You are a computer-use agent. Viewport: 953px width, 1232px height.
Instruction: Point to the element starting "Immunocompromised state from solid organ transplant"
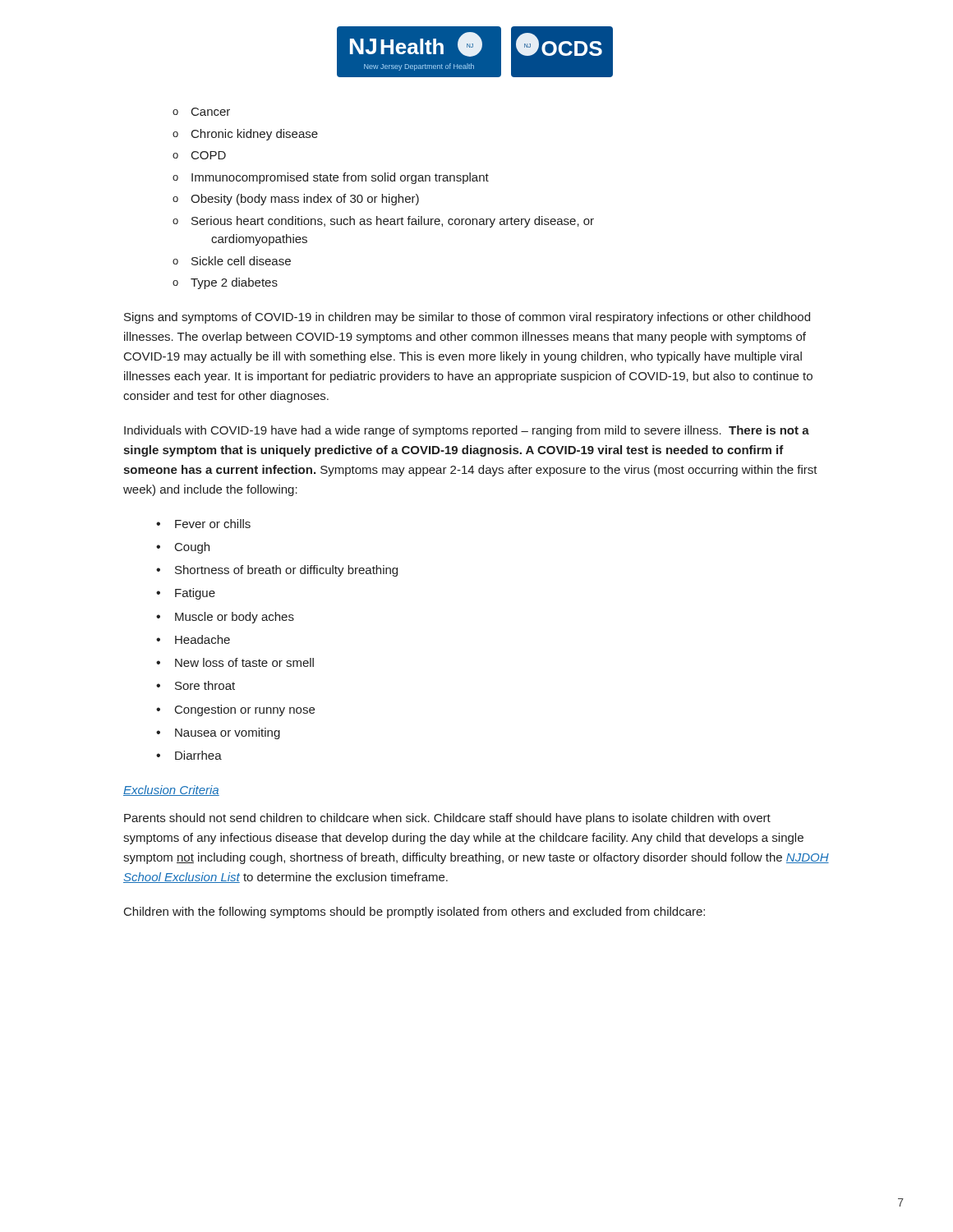pyautogui.click(x=340, y=177)
